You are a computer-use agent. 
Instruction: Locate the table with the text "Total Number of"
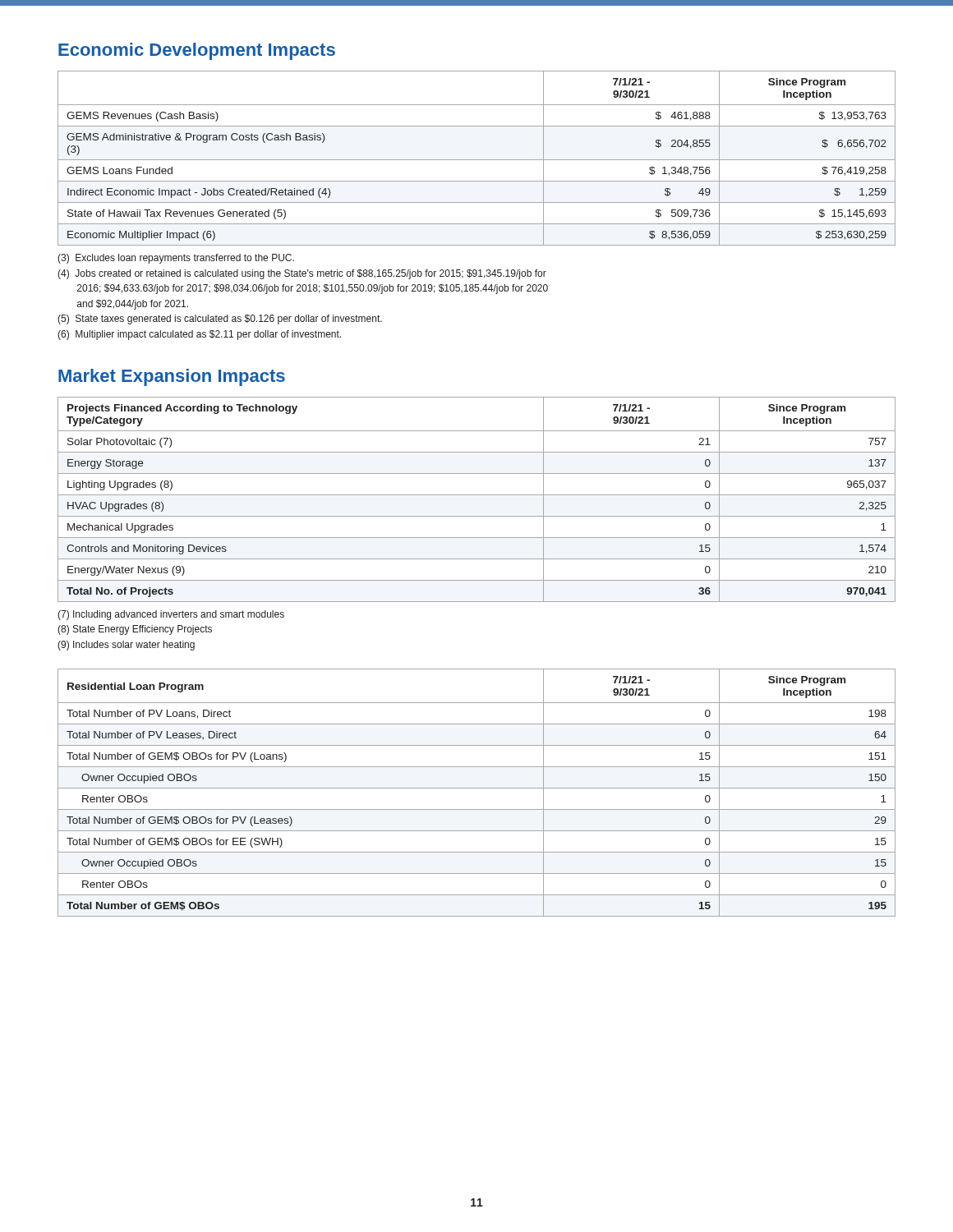(x=476, y=793)
